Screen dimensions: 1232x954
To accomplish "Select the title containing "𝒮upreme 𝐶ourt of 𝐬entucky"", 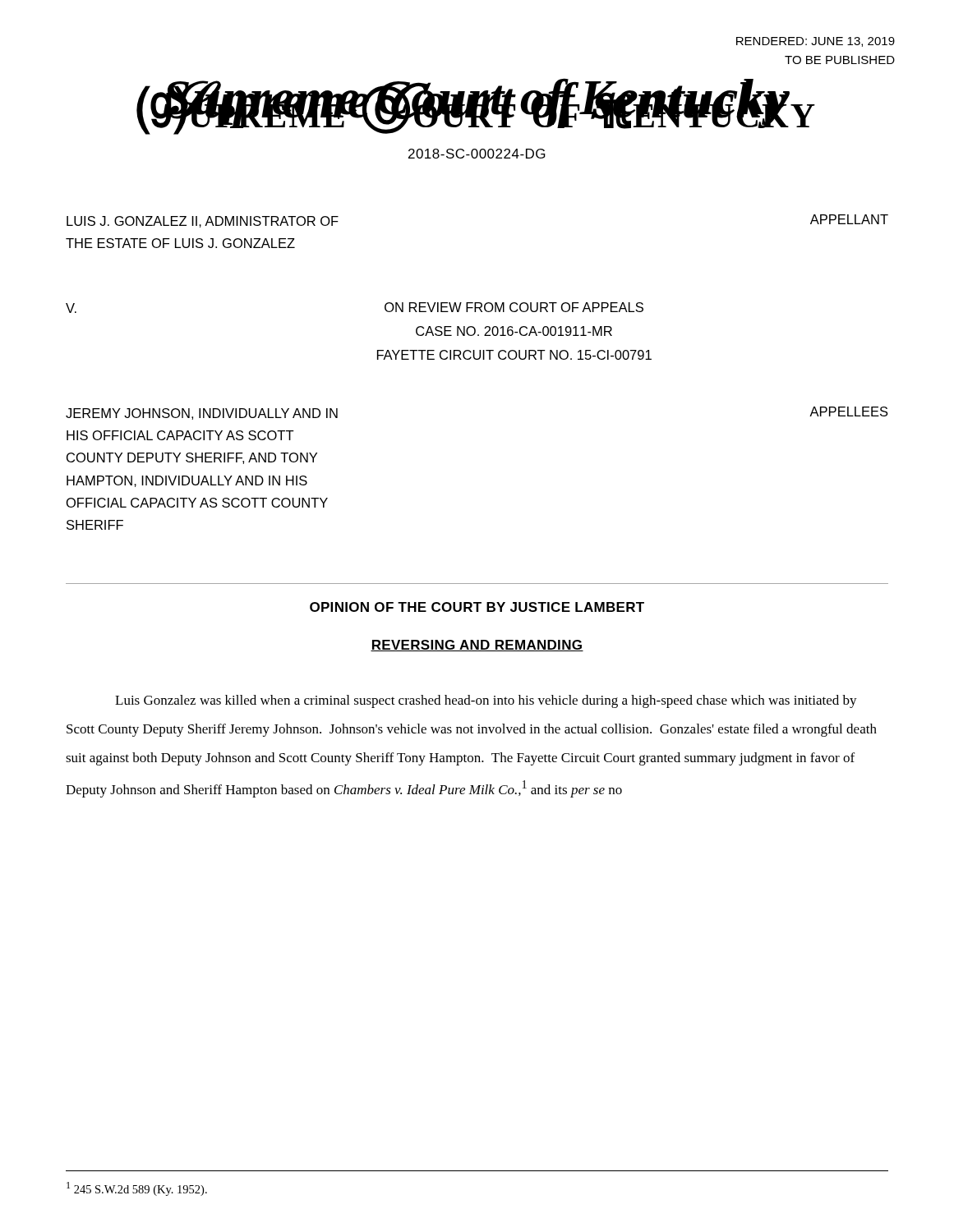I will coord(477,100).
